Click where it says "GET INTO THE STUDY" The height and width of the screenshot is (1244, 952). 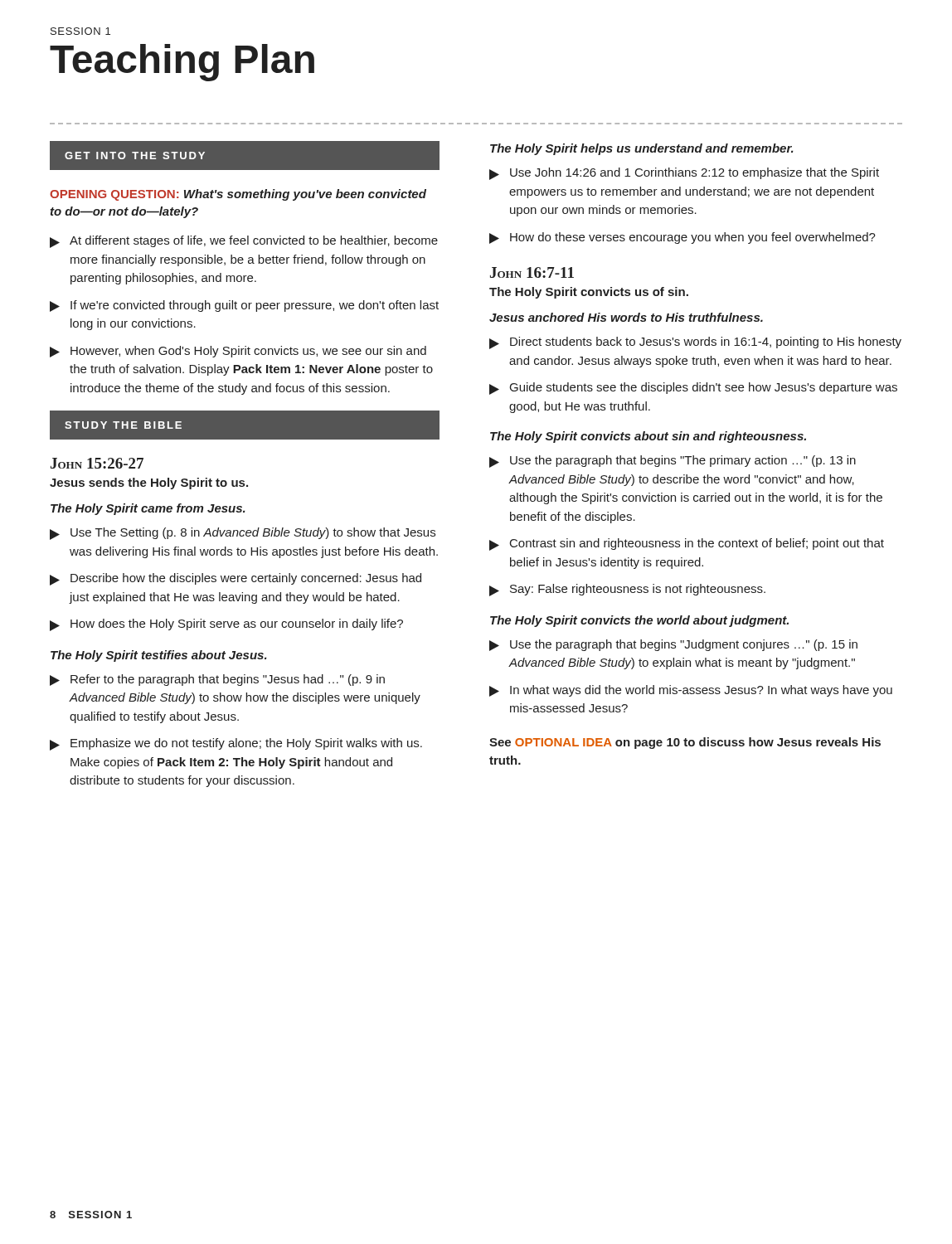136,156
